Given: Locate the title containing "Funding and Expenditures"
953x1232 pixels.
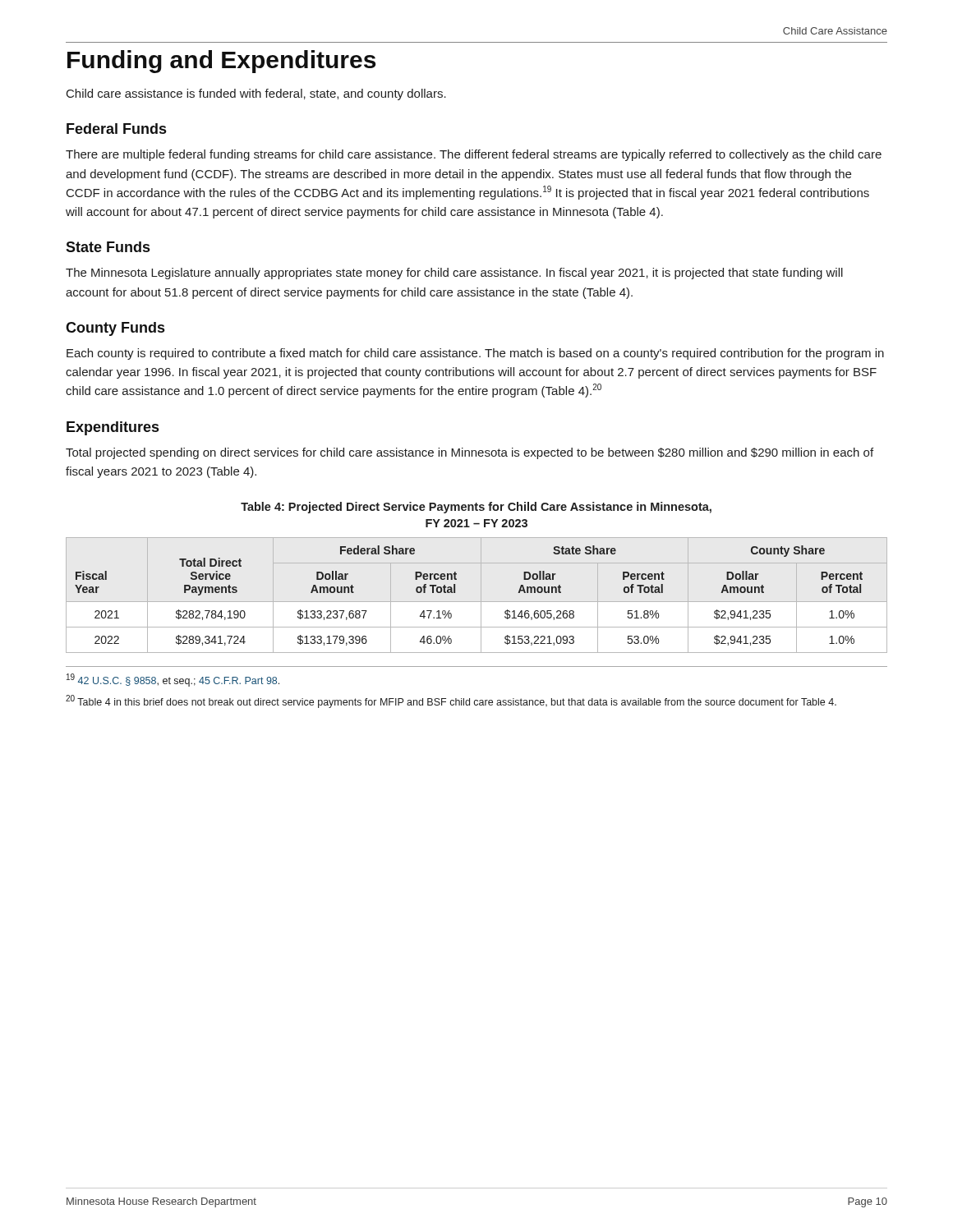Looking at the screenshot, I should 221,62.
